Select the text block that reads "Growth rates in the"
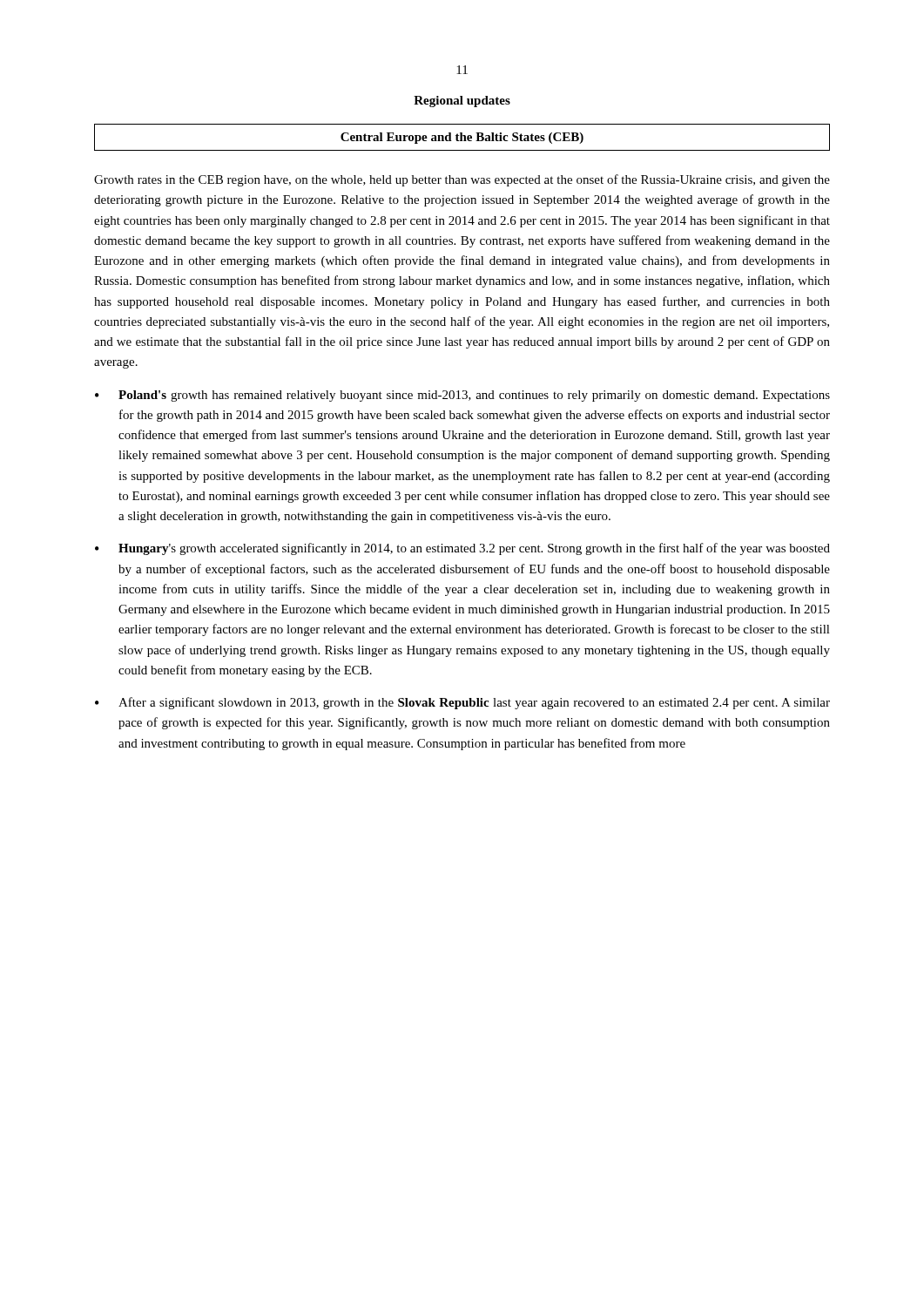924x1307 pixels. click(x=462, y=271)
